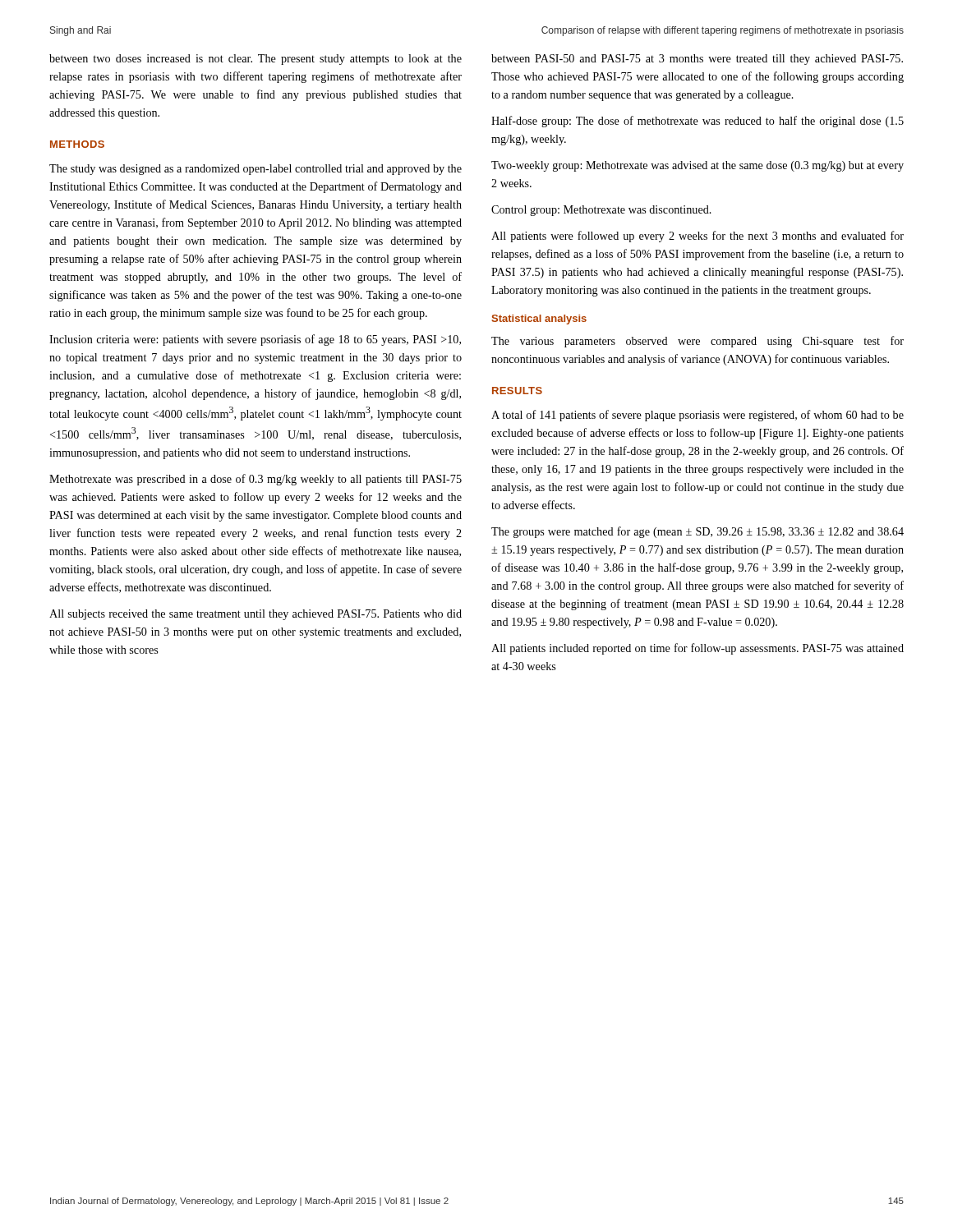The image size is (953, 1232).
Task: Select the text block containing "All subjects received the same treatment"
Action: pyautogui.click(x=255, y=631)
